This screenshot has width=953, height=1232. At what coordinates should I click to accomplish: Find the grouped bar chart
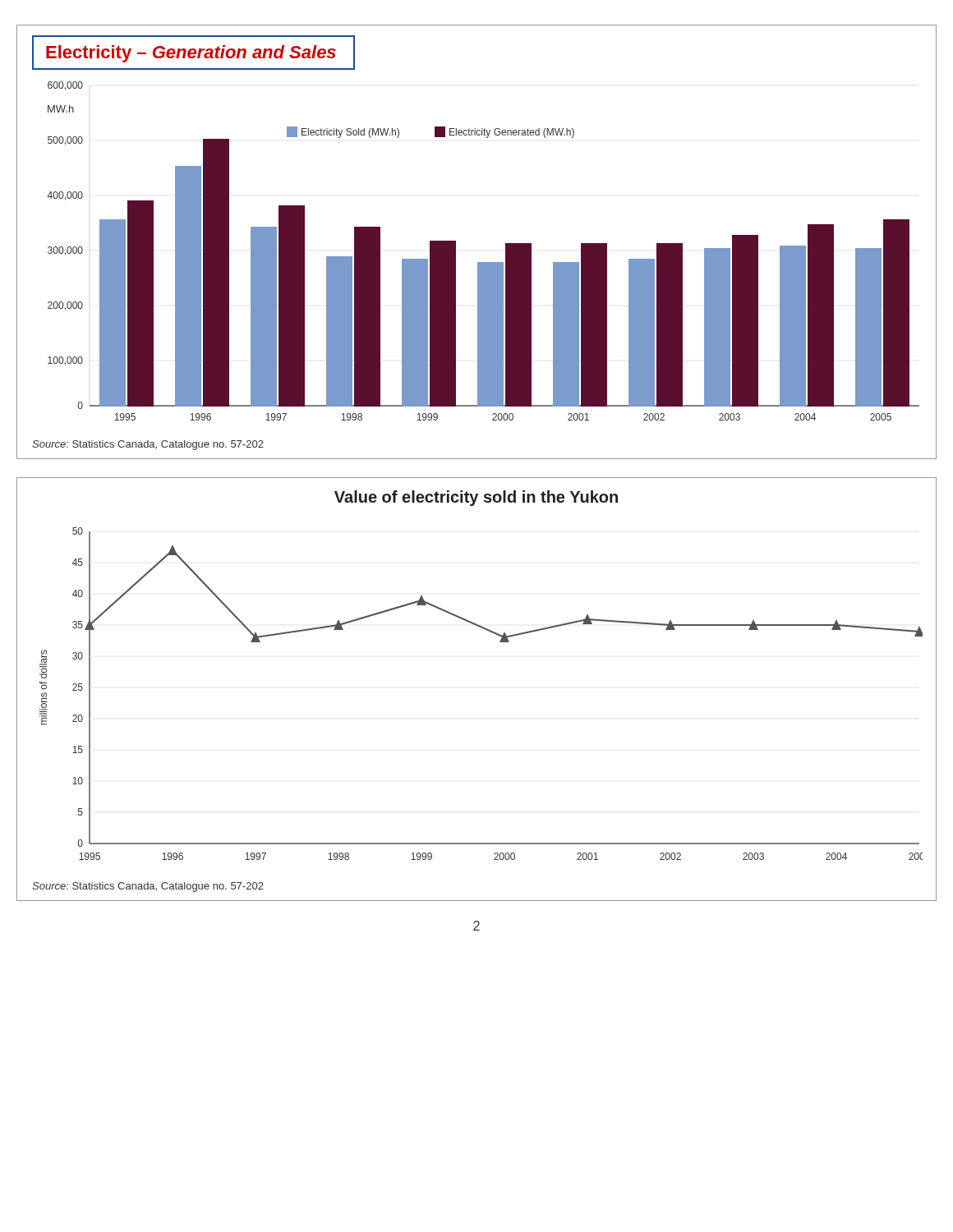click(476, 242)
